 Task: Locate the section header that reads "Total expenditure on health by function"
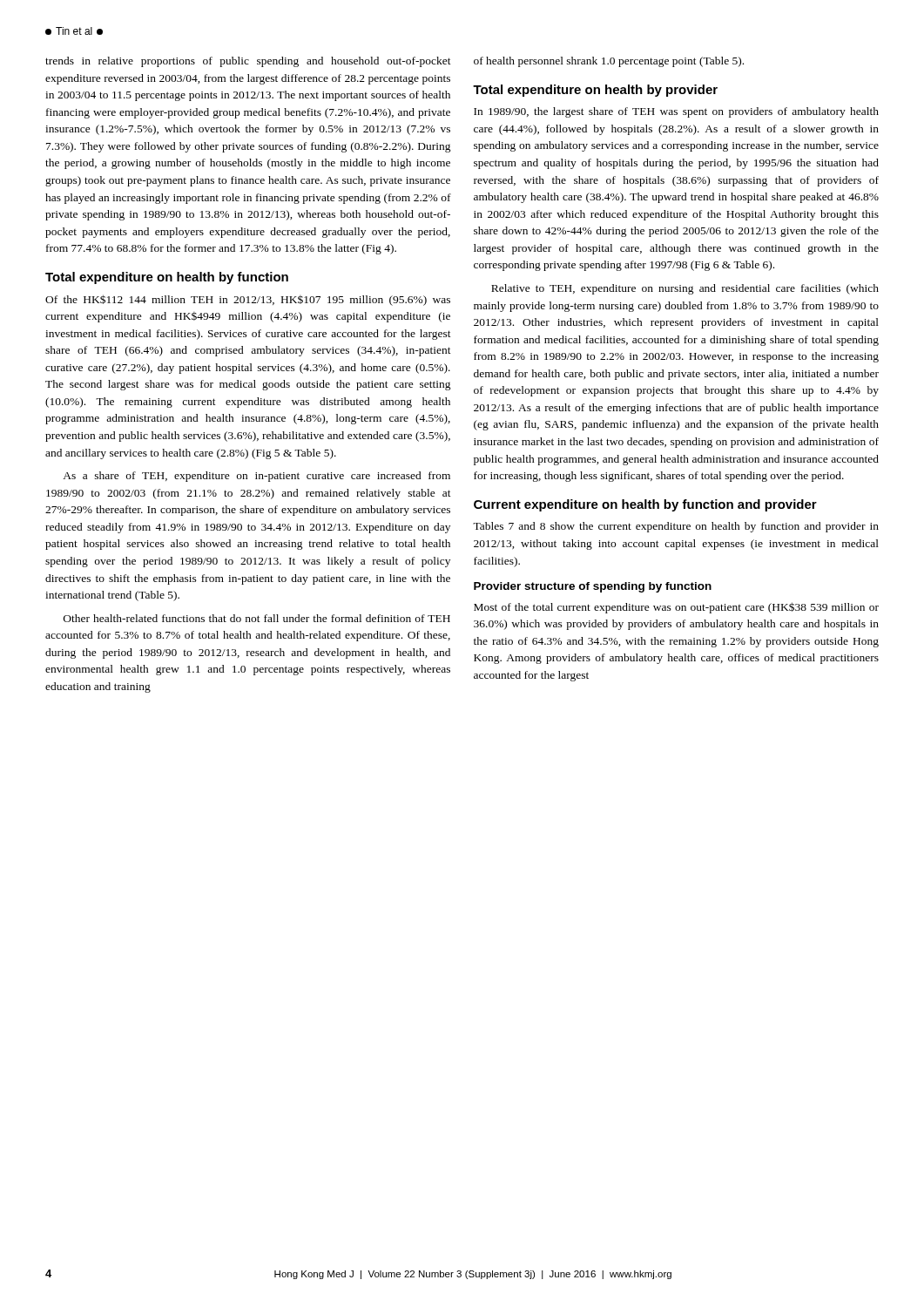click(x=167, y=276)
